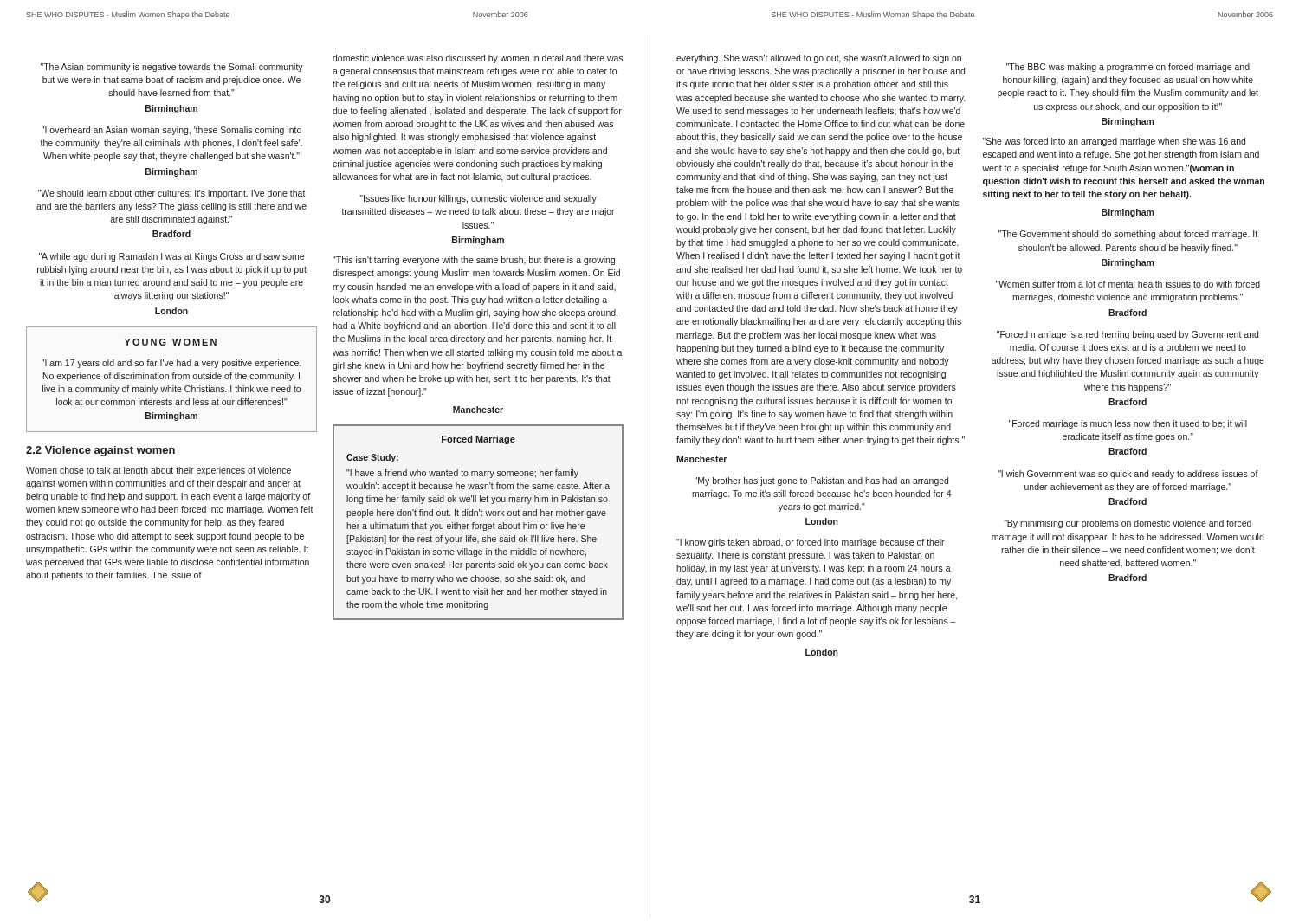The height and width of the screenshot is (924, 1299).
Task: Locate the text block that says ""Issues like honour"
Action: click(478, 220)
